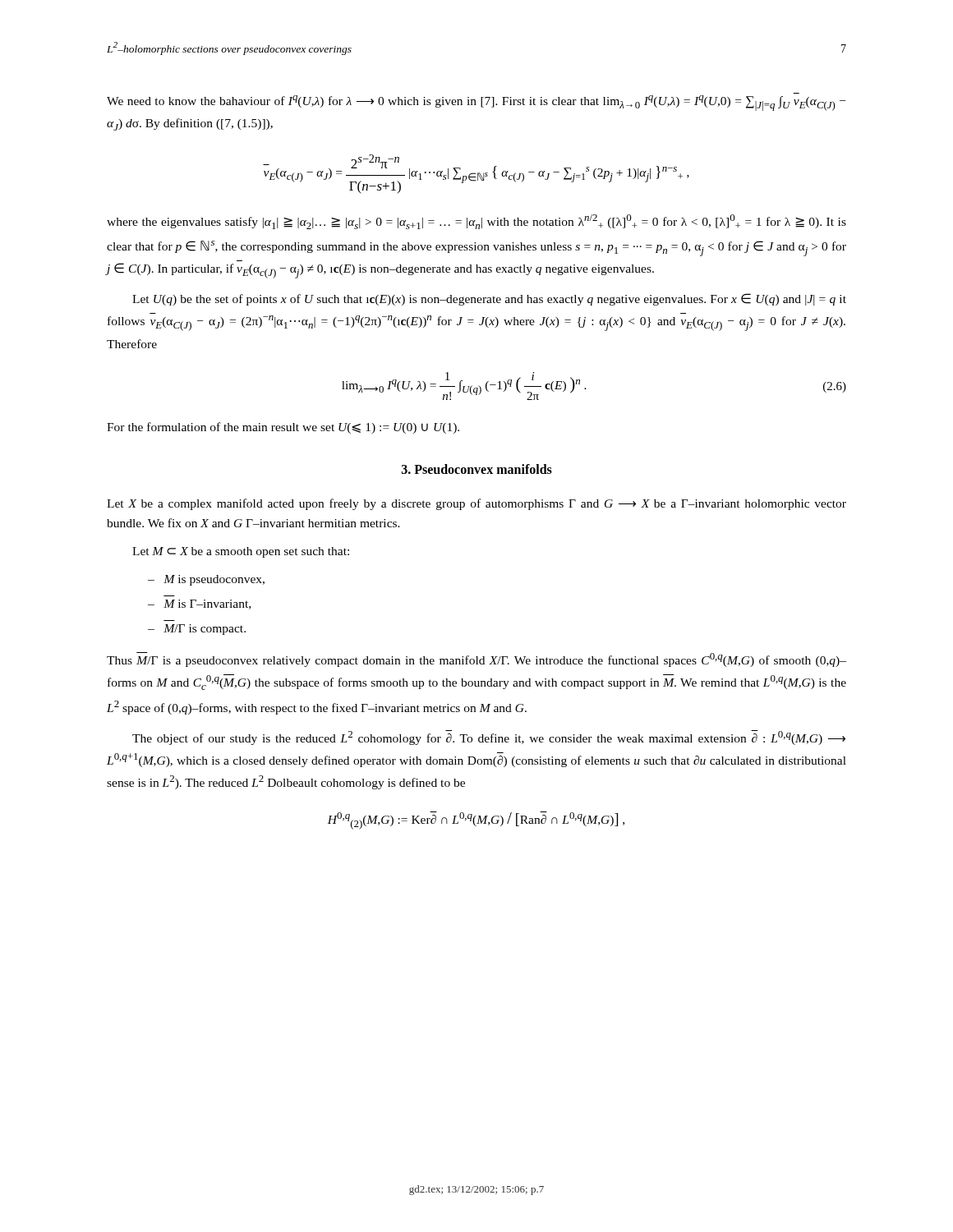This screenshot has height=1232, width=953.
Task: Point to the formula beginning "H0,q(2)(M,G) := Ker∂ ∩ L0,q(M,G) / [Ran∂"
Action: [476, 819]
